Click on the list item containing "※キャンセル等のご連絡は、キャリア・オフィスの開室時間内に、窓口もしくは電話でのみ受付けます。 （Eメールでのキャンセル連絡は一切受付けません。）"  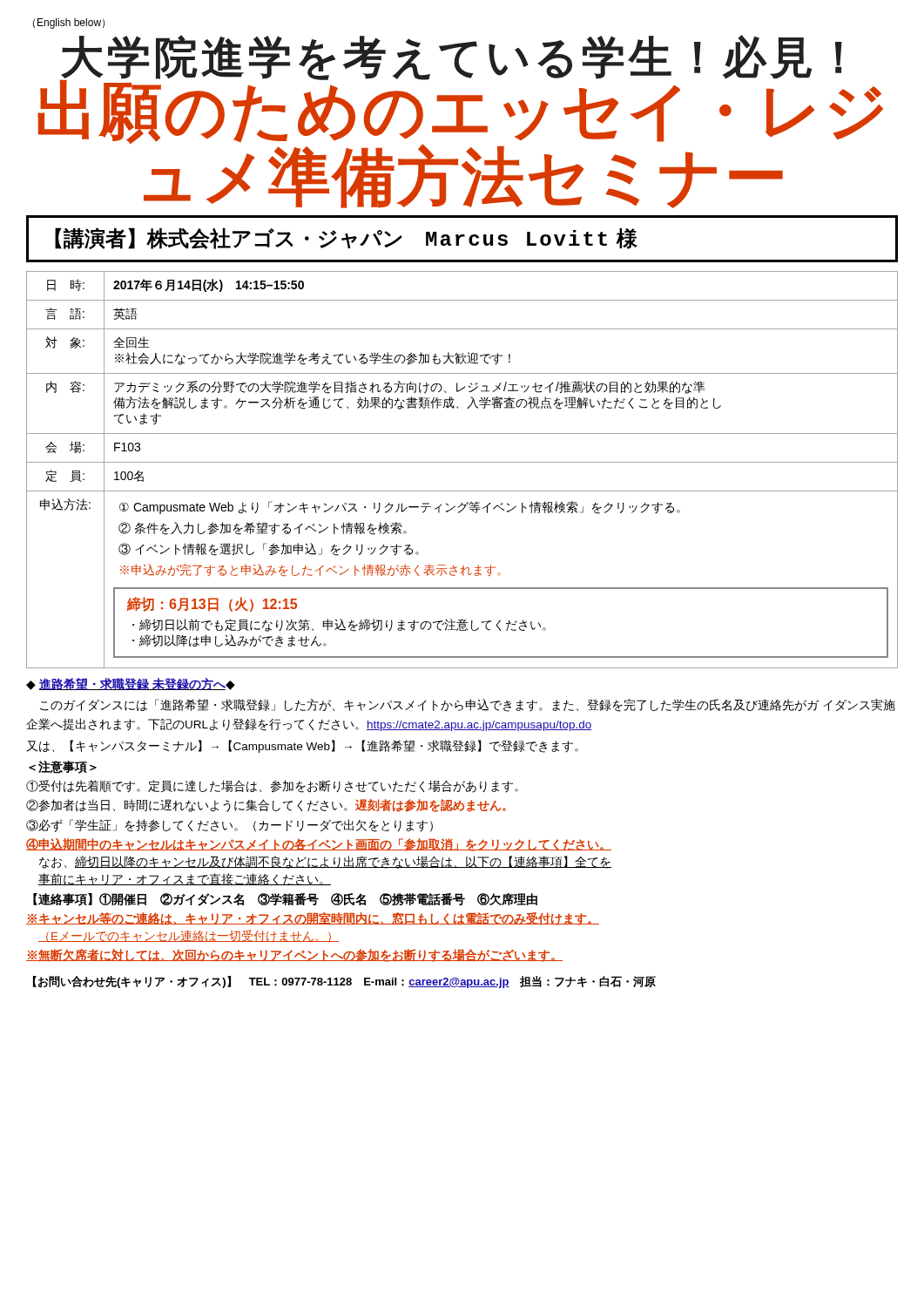click(313, 928)
